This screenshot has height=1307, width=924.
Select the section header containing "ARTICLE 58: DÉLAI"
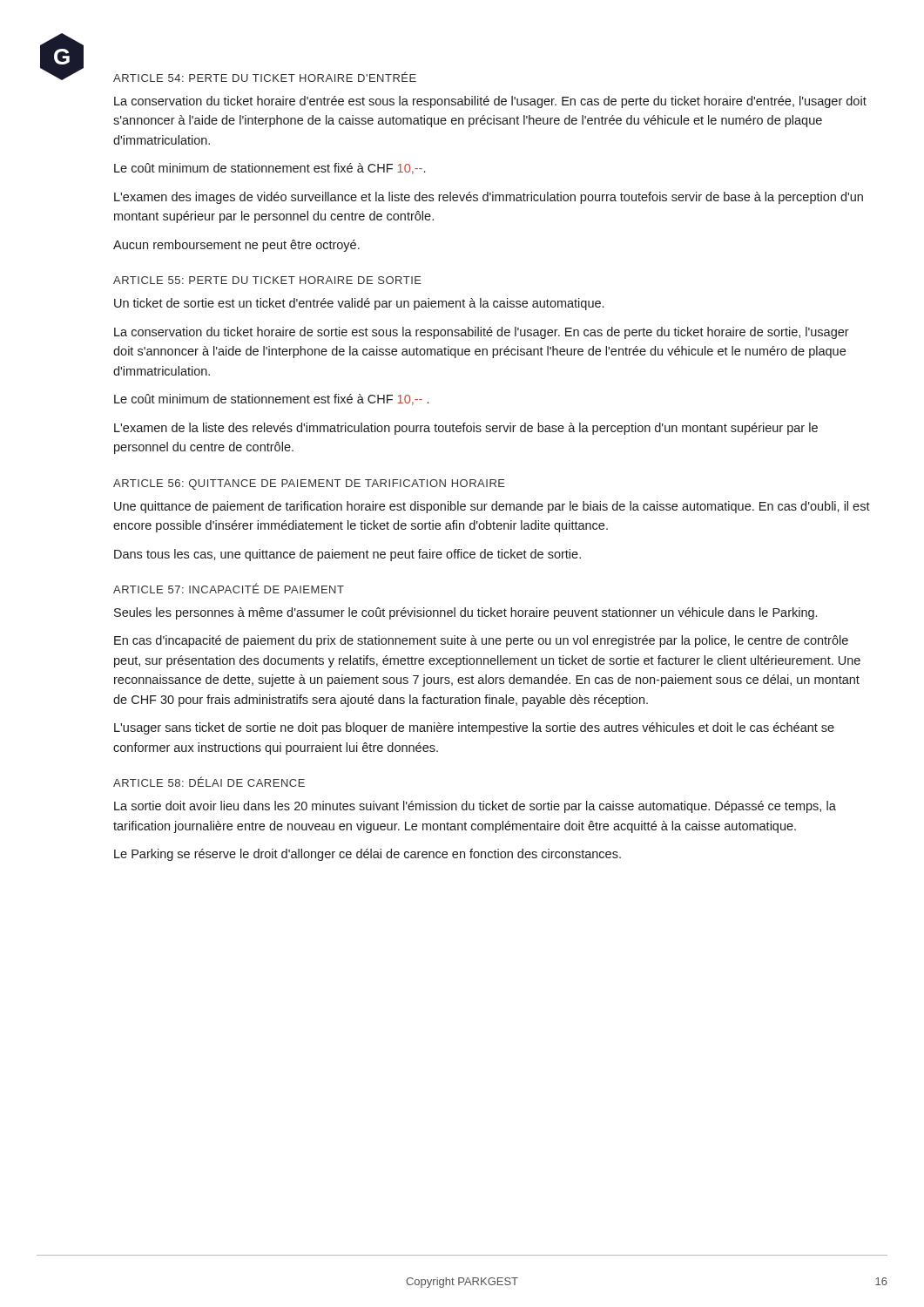click(209, 783)
